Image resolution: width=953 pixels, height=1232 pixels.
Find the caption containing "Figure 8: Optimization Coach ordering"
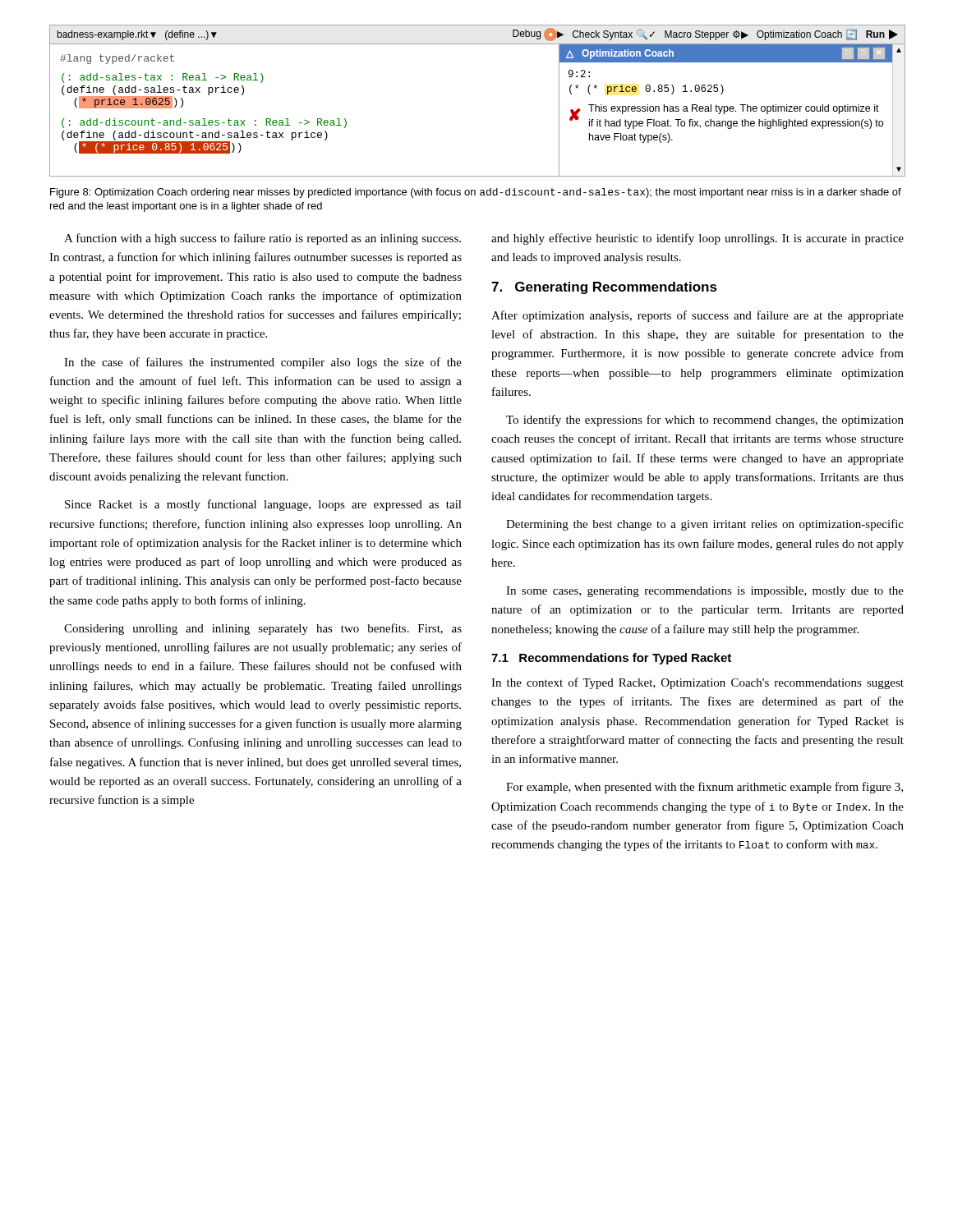pos(475,199)
